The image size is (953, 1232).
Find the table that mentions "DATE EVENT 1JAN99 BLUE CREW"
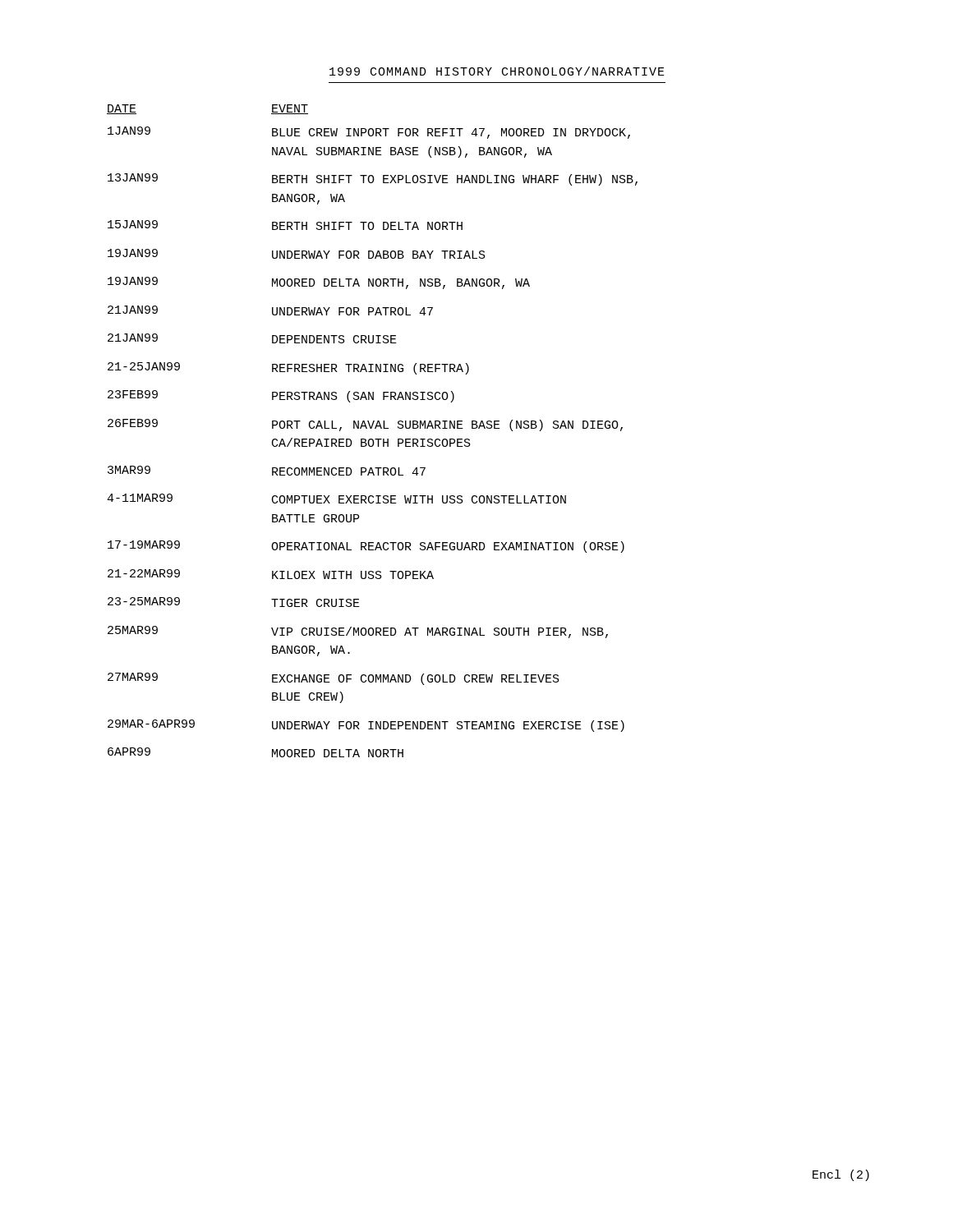point(497,433)
